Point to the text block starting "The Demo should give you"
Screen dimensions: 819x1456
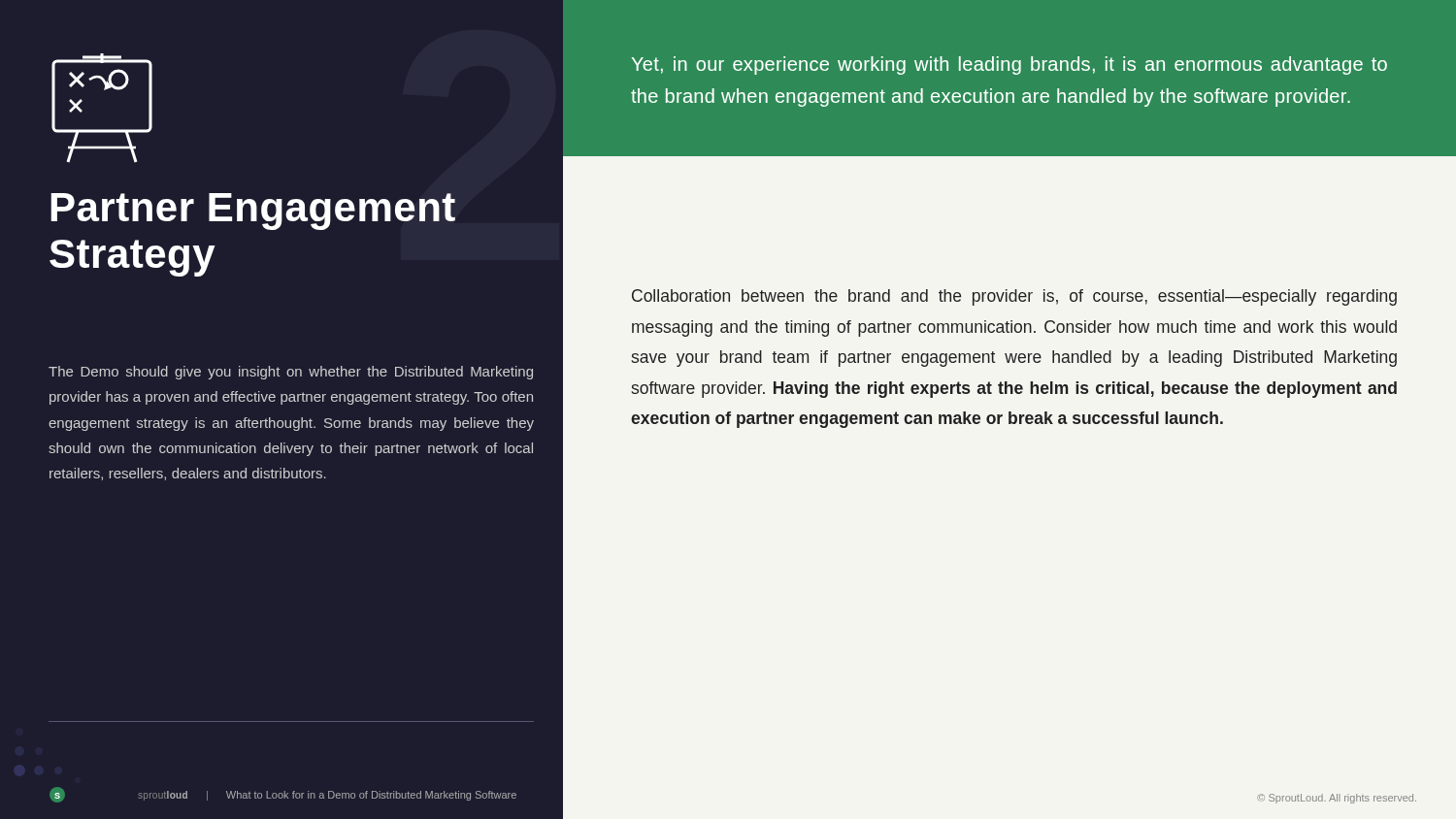[291, 422]
